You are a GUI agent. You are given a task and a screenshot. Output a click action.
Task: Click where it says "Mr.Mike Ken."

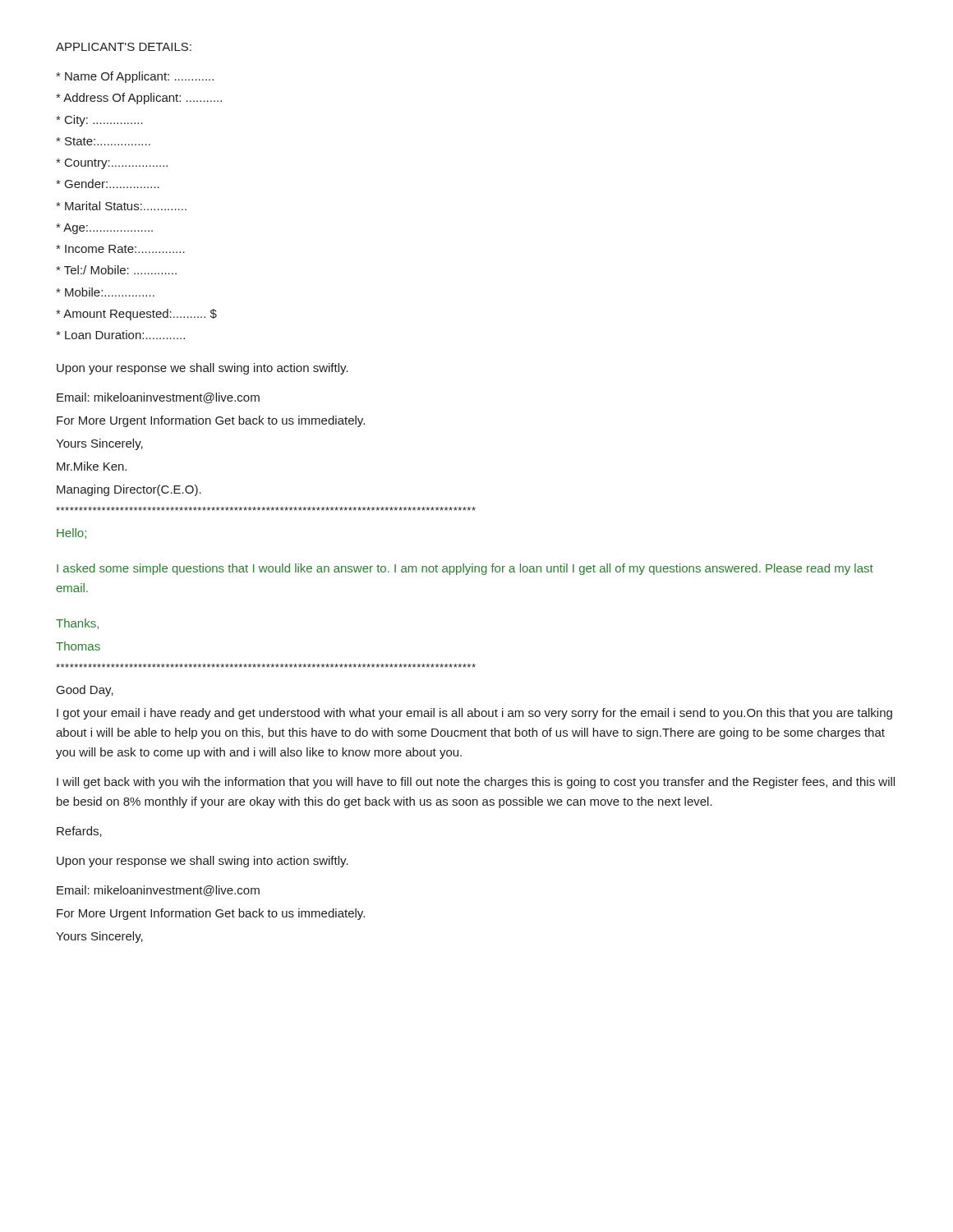click(x=92, y=466)
